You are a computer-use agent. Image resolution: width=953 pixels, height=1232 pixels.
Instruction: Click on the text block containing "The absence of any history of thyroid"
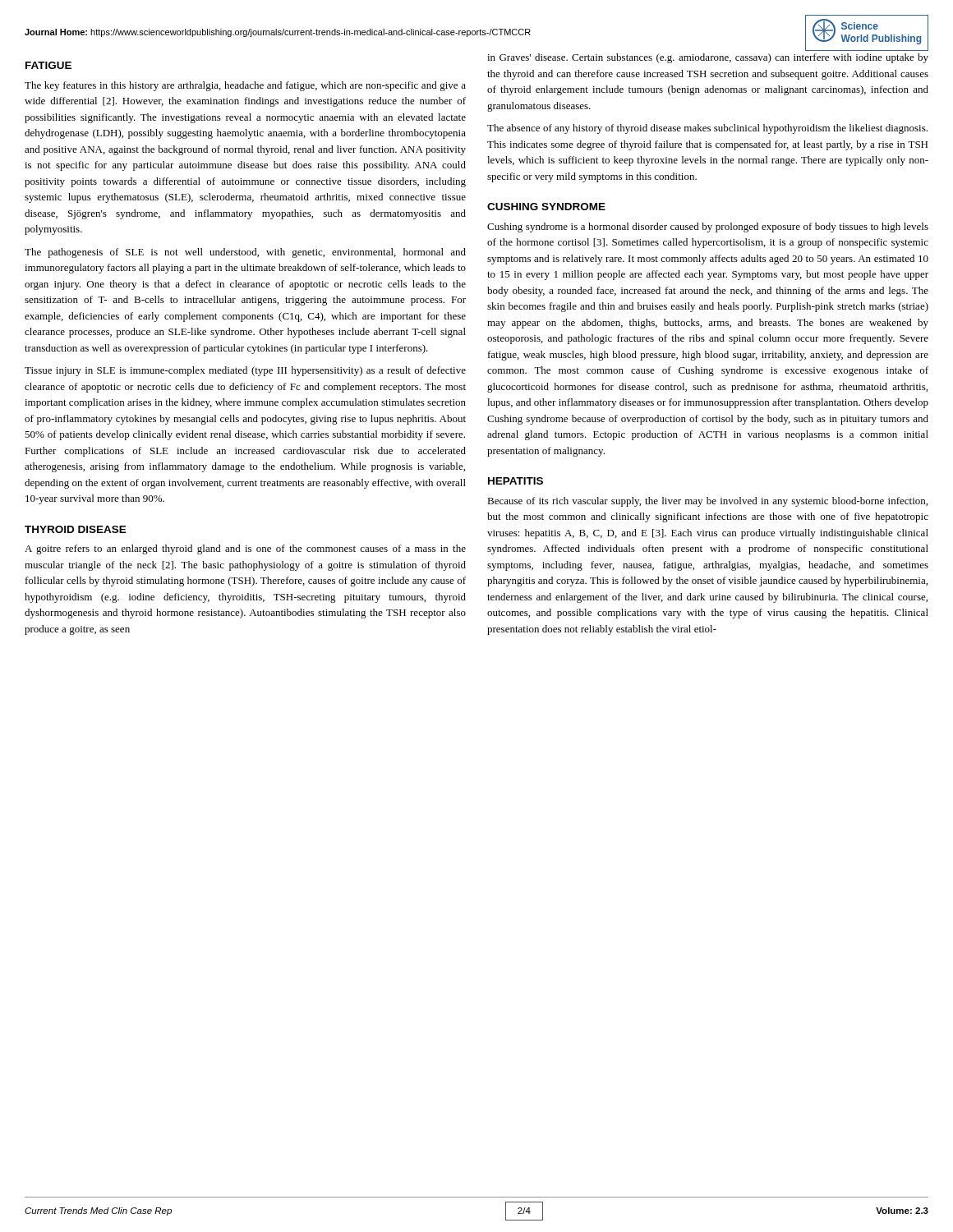(x=708, y=152)
